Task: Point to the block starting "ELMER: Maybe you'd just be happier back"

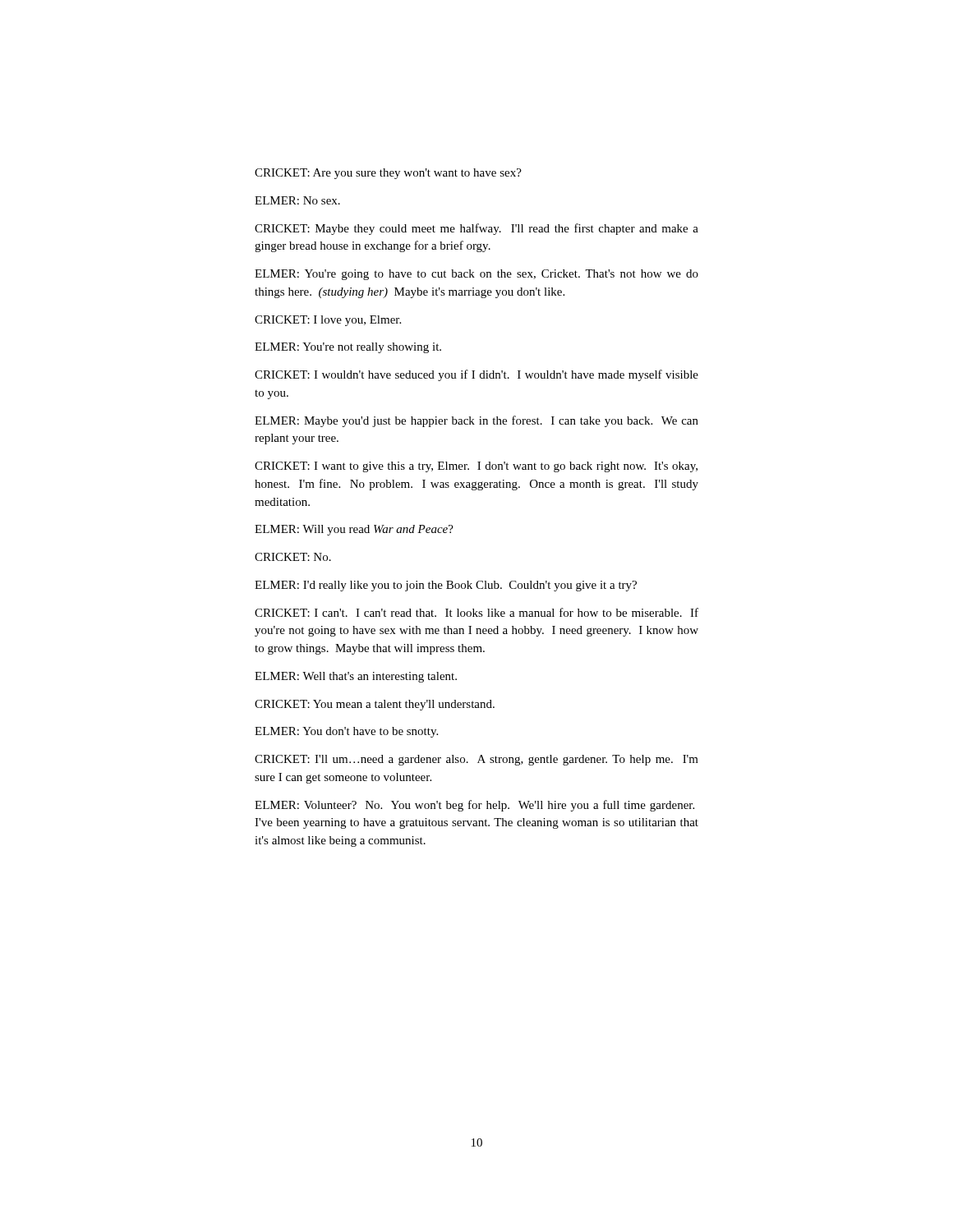Action: 476,429
